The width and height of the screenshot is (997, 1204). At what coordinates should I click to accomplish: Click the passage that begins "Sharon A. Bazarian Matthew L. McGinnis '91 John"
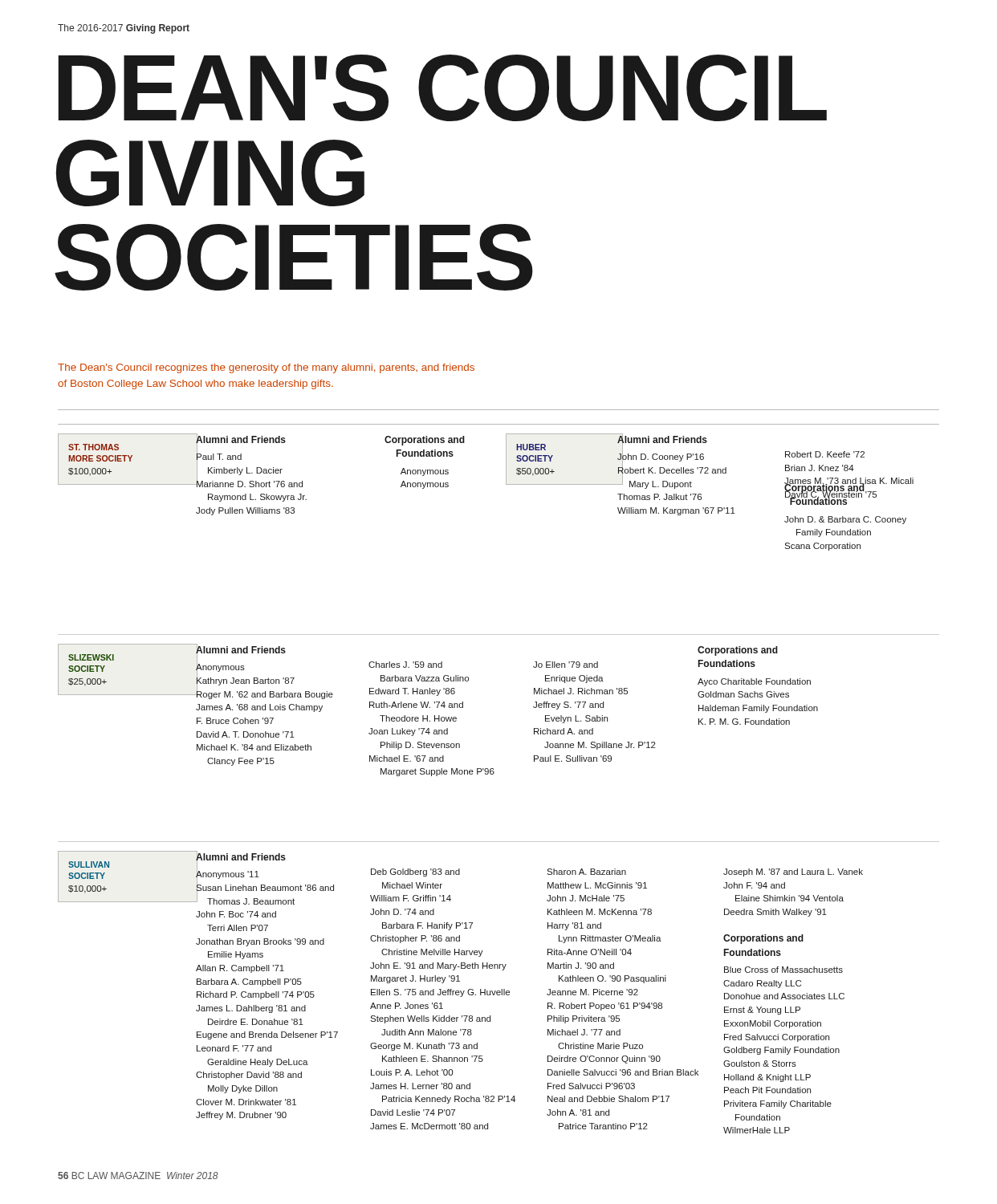point(631,999)
